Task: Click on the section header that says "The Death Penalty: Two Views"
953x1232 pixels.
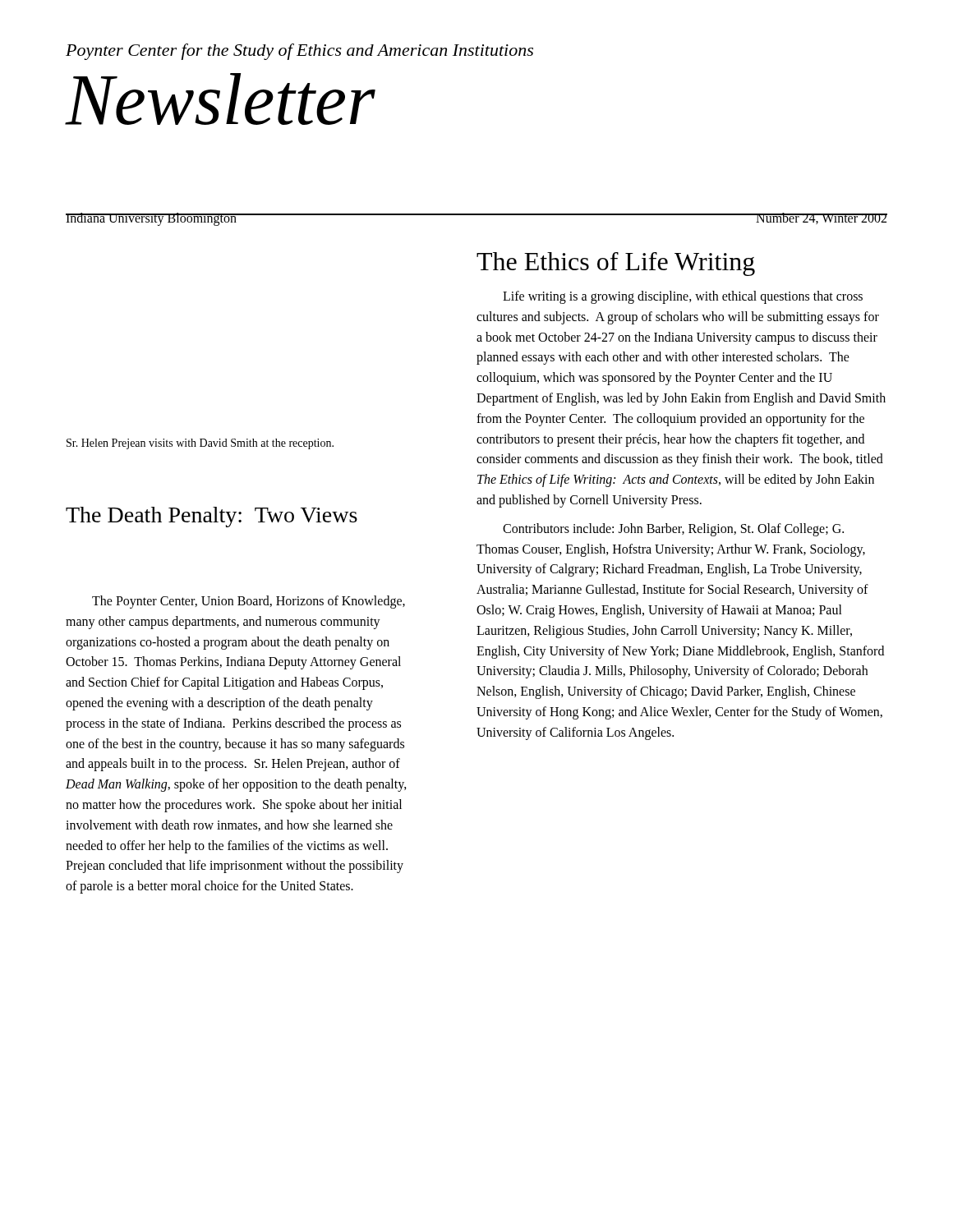Action: (212, 515)
